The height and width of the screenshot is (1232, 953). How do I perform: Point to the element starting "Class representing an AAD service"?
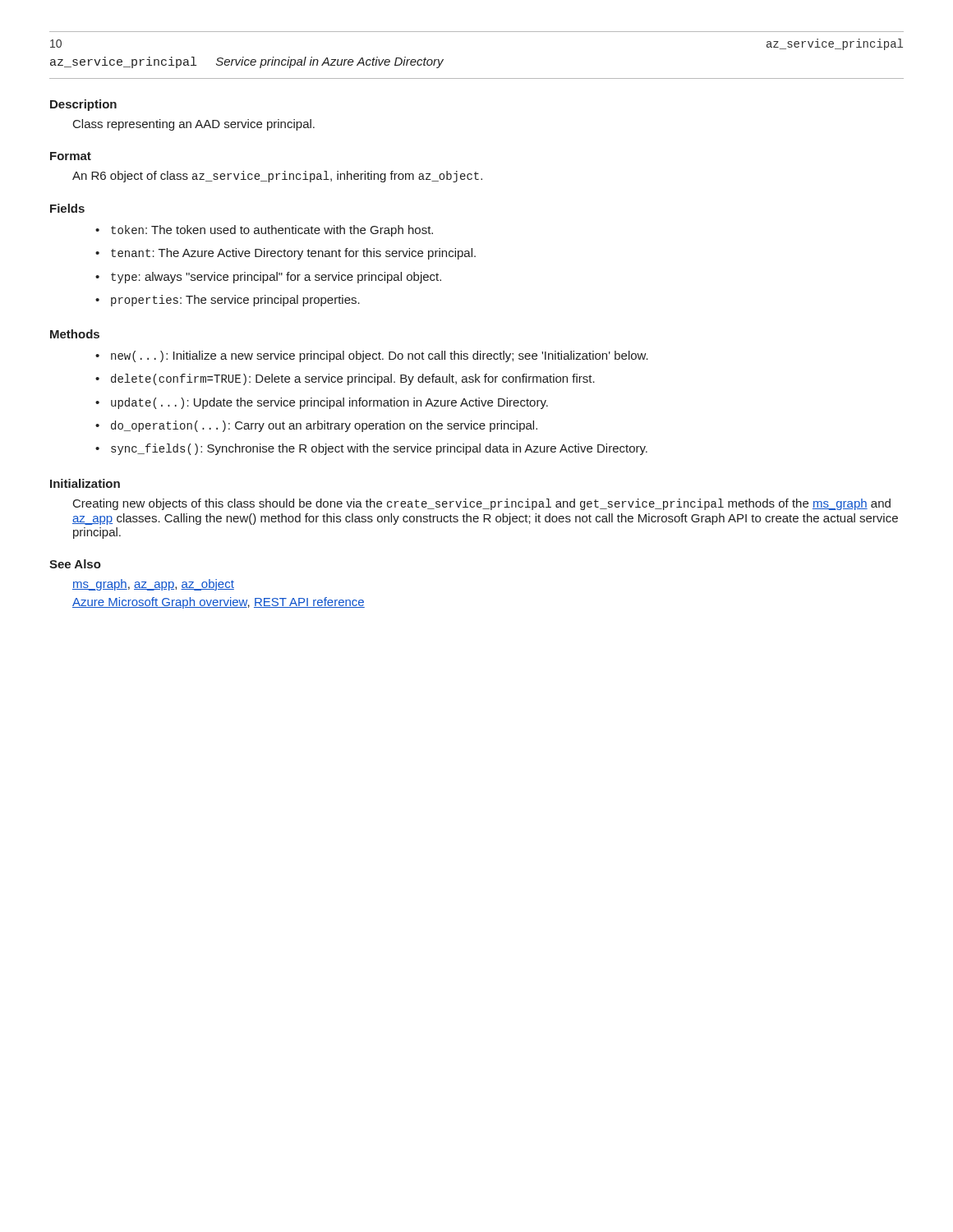coord(194,124)
